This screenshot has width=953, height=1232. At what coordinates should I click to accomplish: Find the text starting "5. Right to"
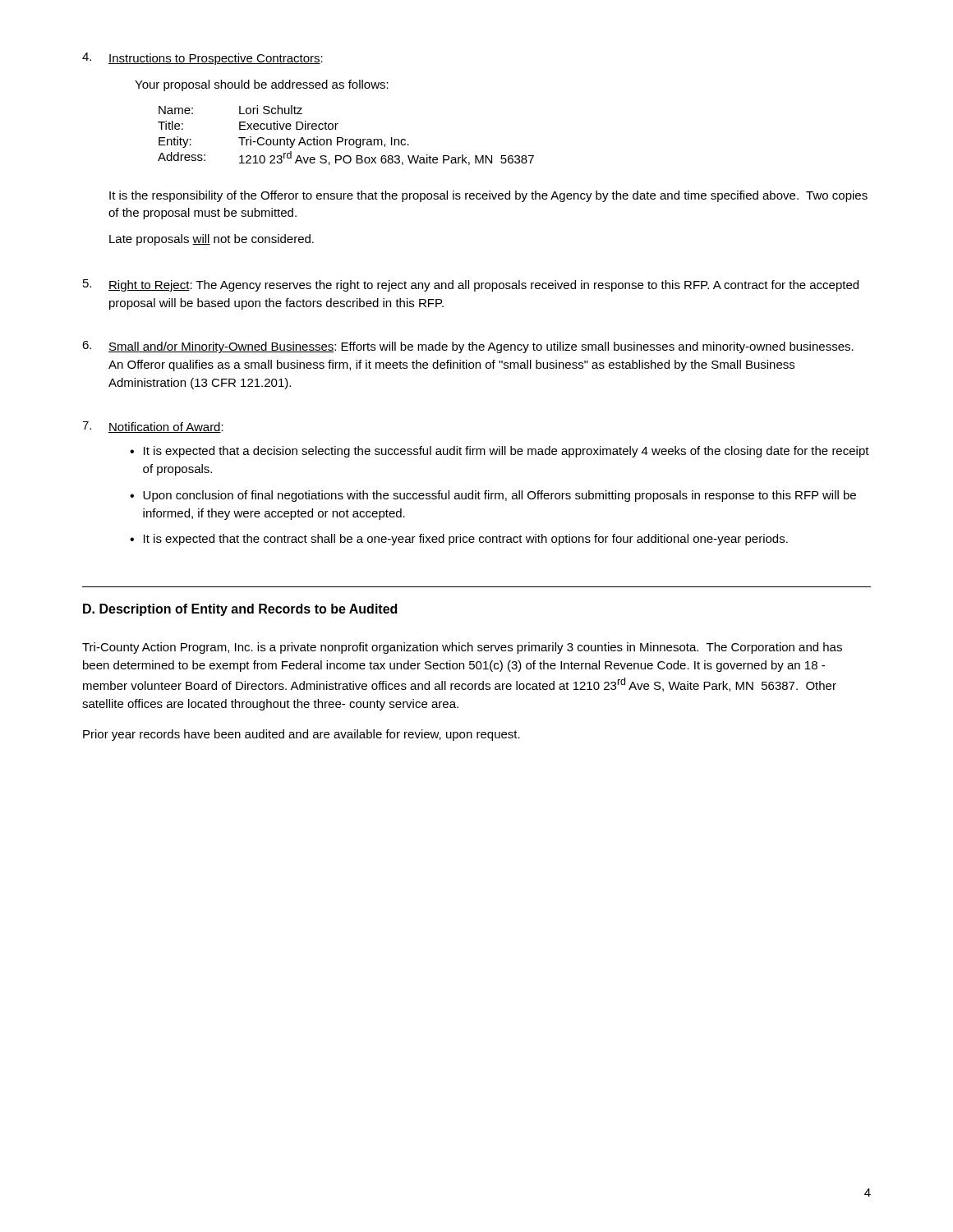click(x=476, y=299)
